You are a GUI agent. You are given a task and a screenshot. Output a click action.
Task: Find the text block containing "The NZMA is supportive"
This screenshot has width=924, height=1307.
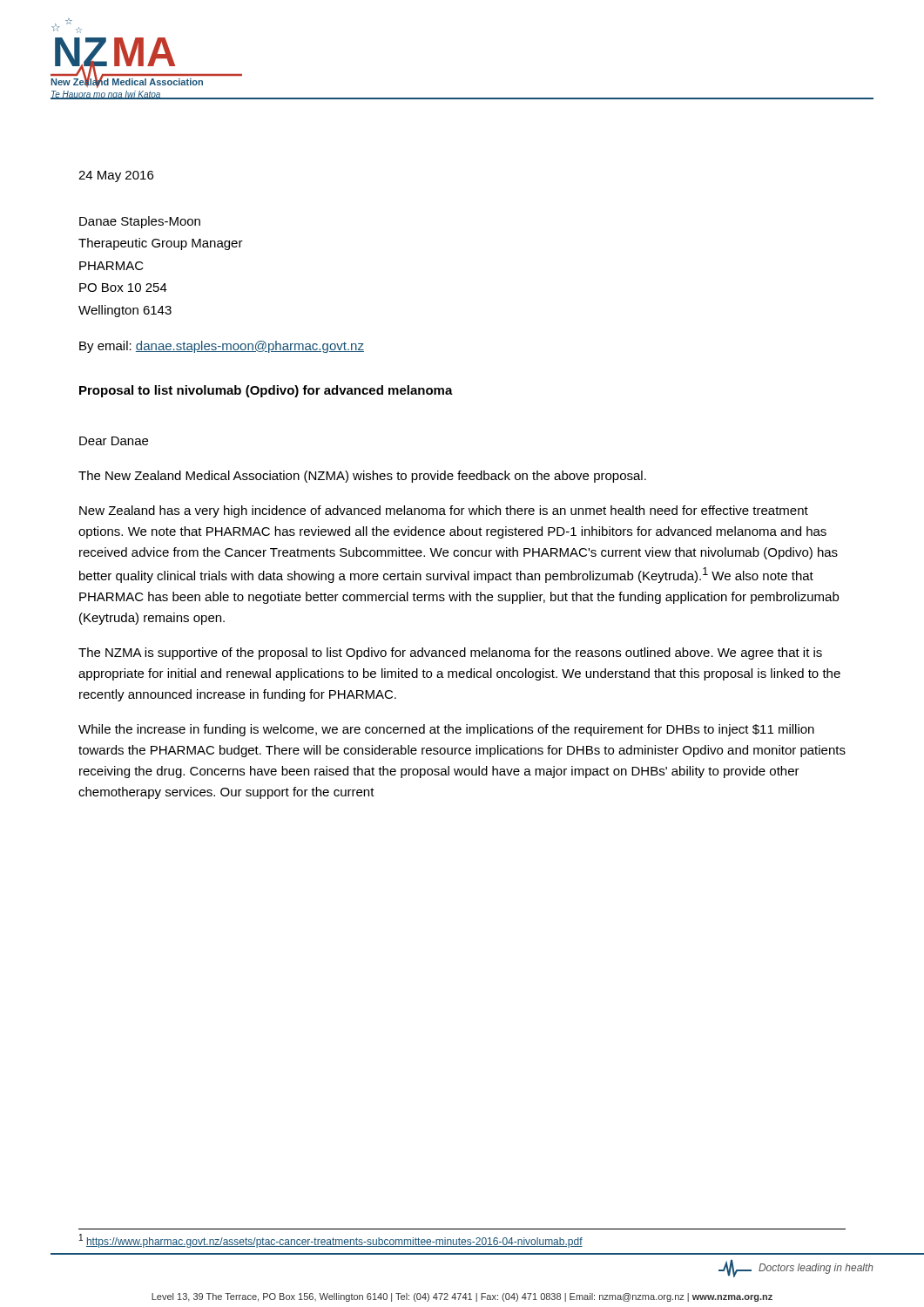click(459, 673)
